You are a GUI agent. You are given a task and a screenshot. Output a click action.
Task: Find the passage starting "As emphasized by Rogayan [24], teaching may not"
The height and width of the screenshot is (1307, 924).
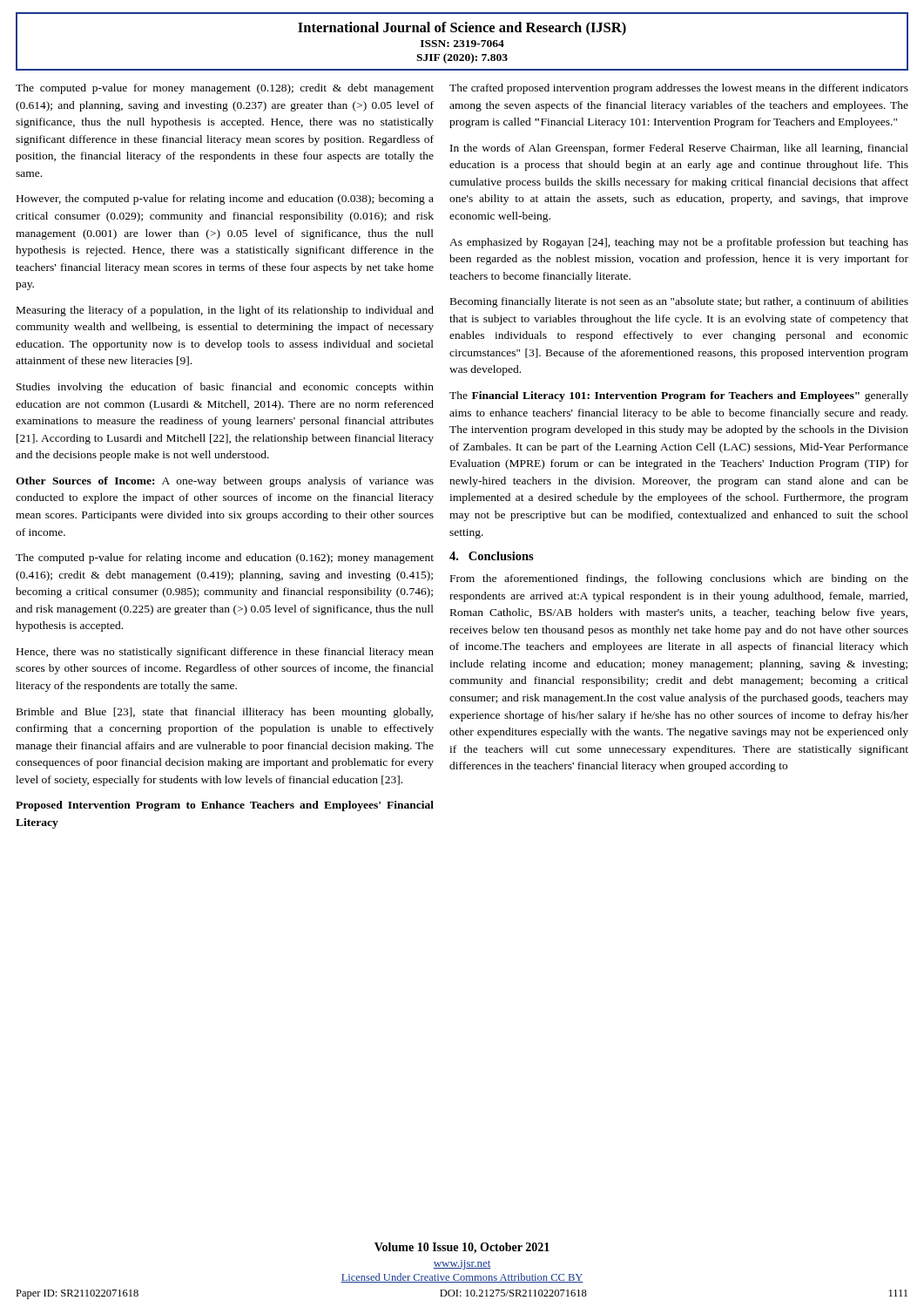point(679,259)
